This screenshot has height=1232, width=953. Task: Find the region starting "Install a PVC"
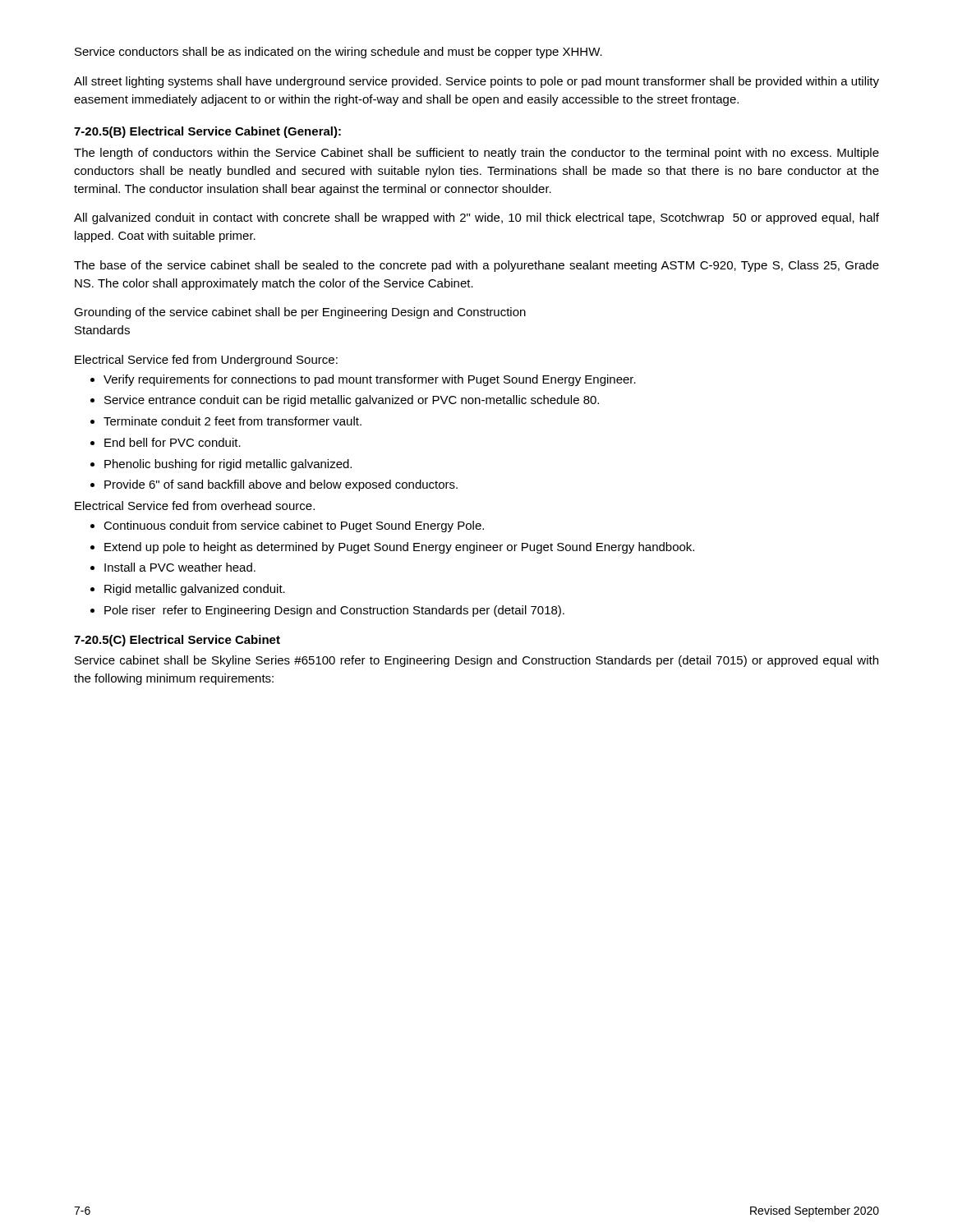tap(180, 567)
